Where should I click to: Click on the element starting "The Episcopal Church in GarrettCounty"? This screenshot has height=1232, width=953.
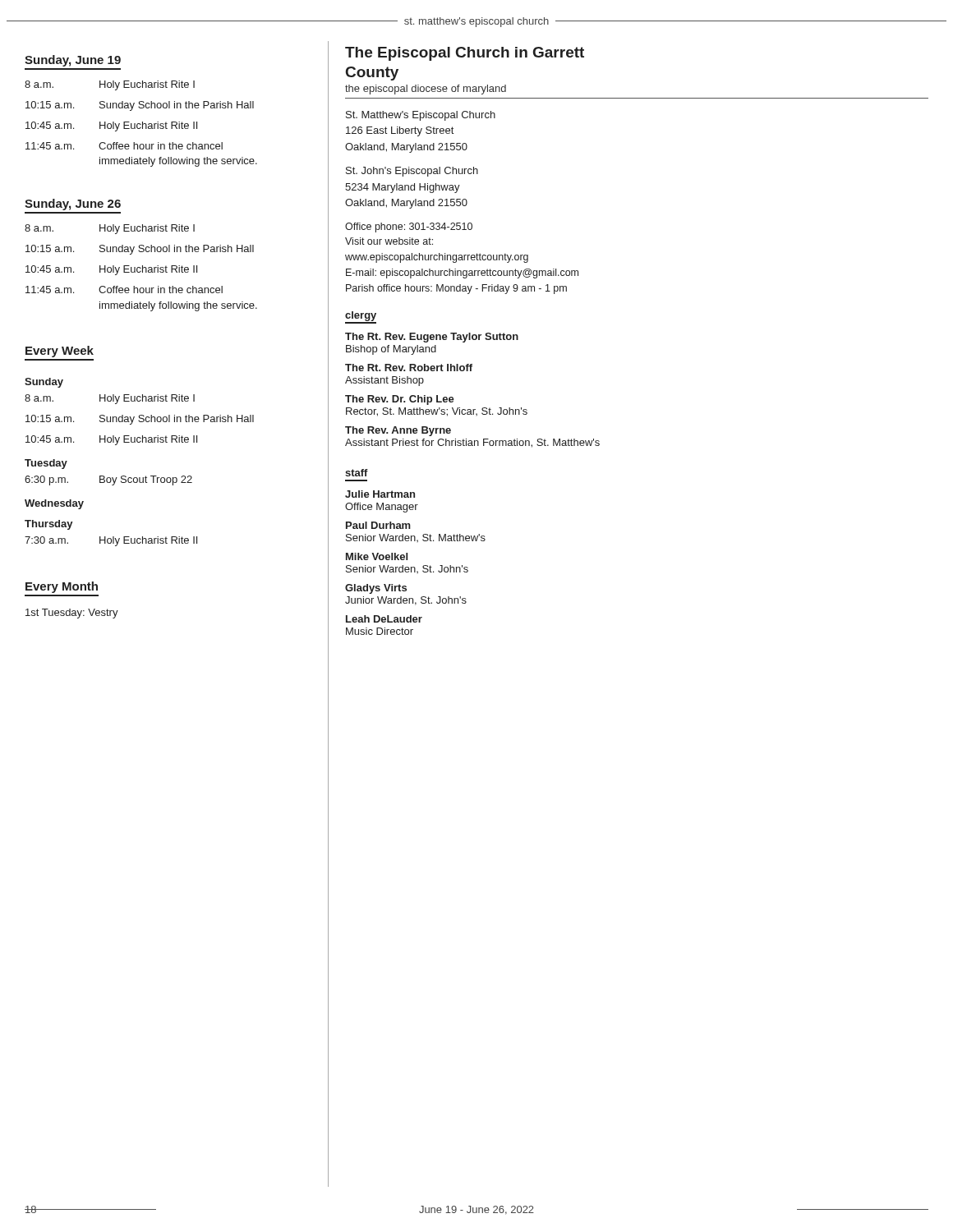[465, 54]
